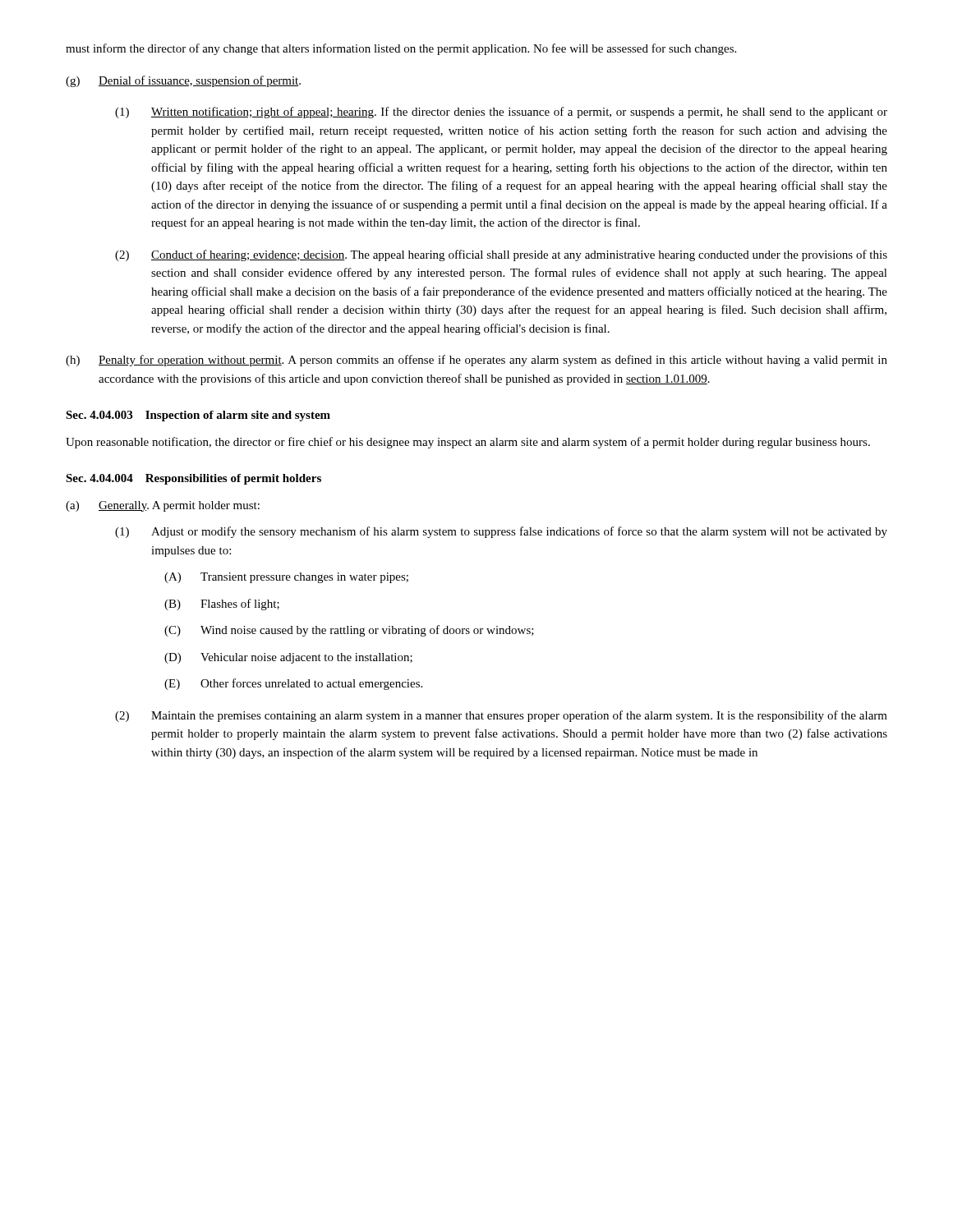Find the passage starting "(E) Other forces unrelated to actual"
The height and width of the screenshot is (1232, 953).
[x=293, y=684]
